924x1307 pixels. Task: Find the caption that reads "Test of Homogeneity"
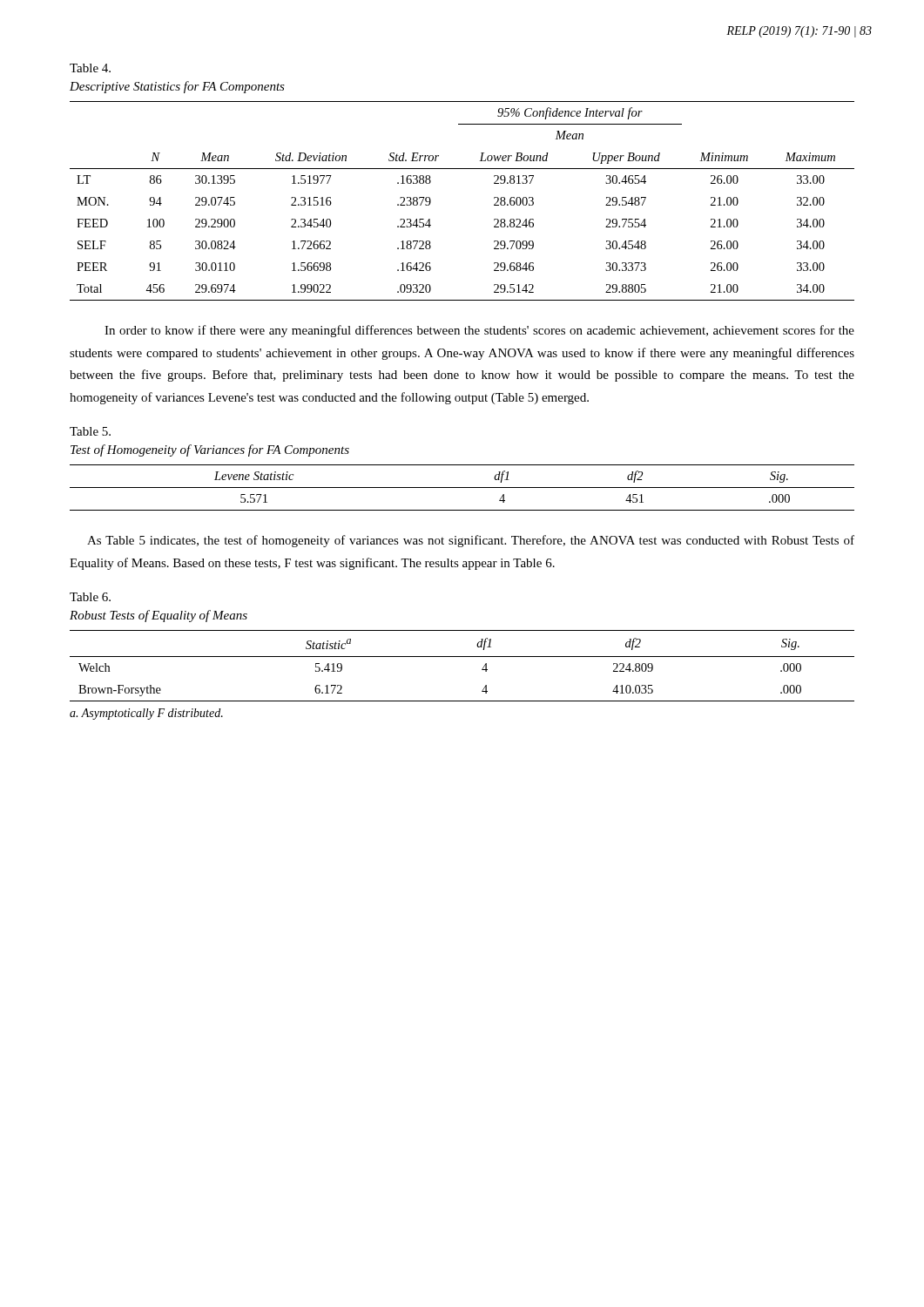click(209, 450)
